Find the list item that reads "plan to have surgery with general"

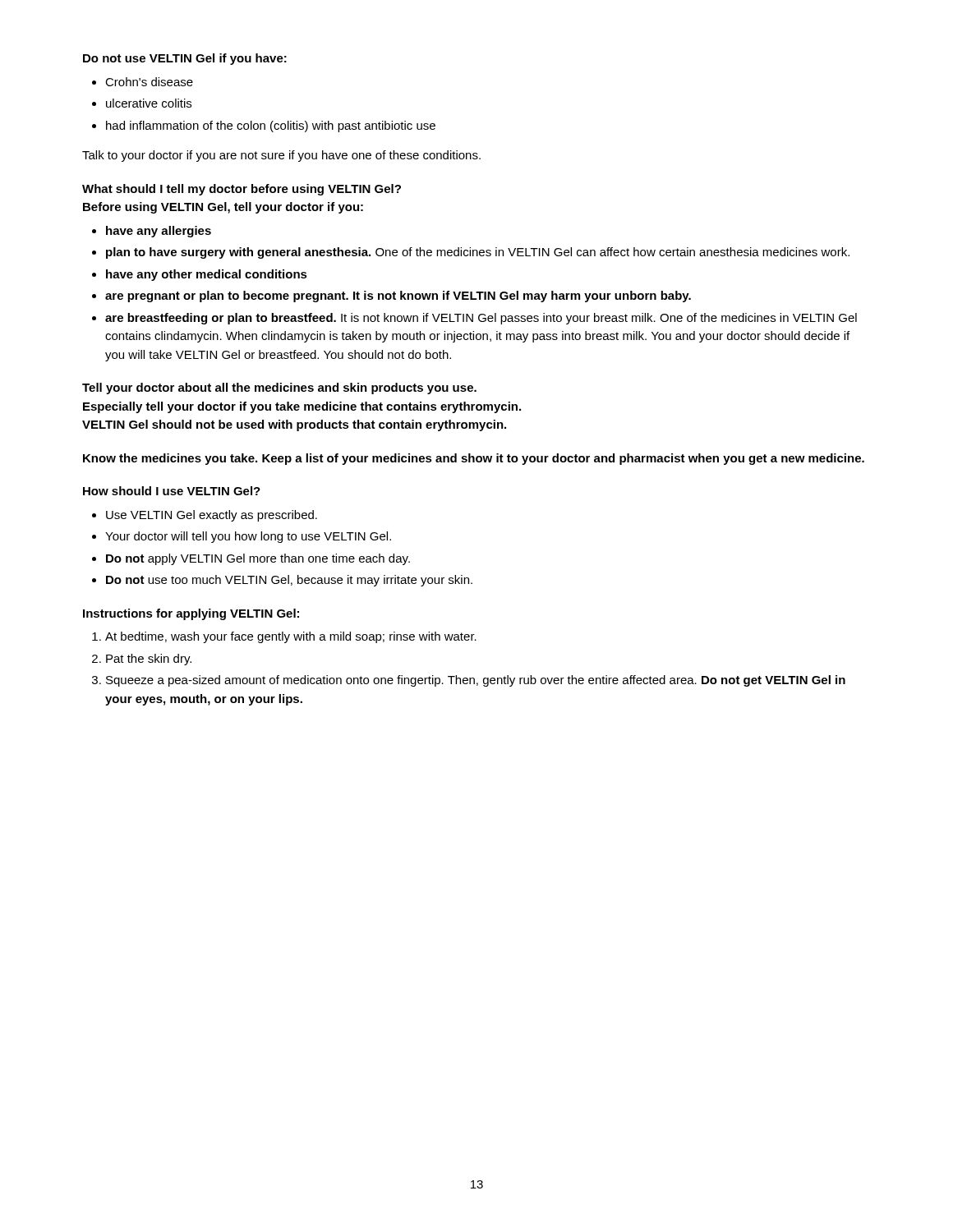point(476,252)
